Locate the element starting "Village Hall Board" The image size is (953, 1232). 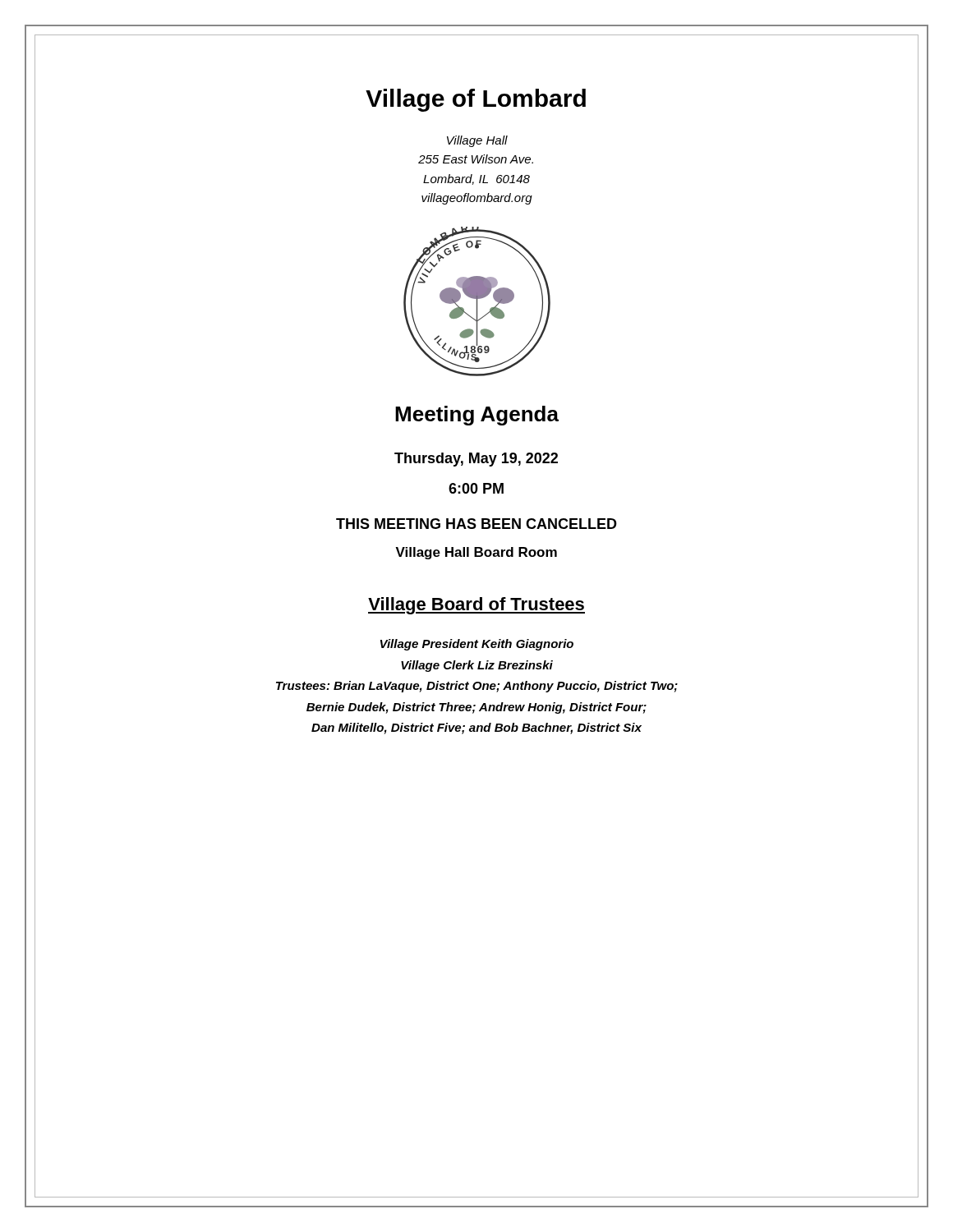(476, 552)
